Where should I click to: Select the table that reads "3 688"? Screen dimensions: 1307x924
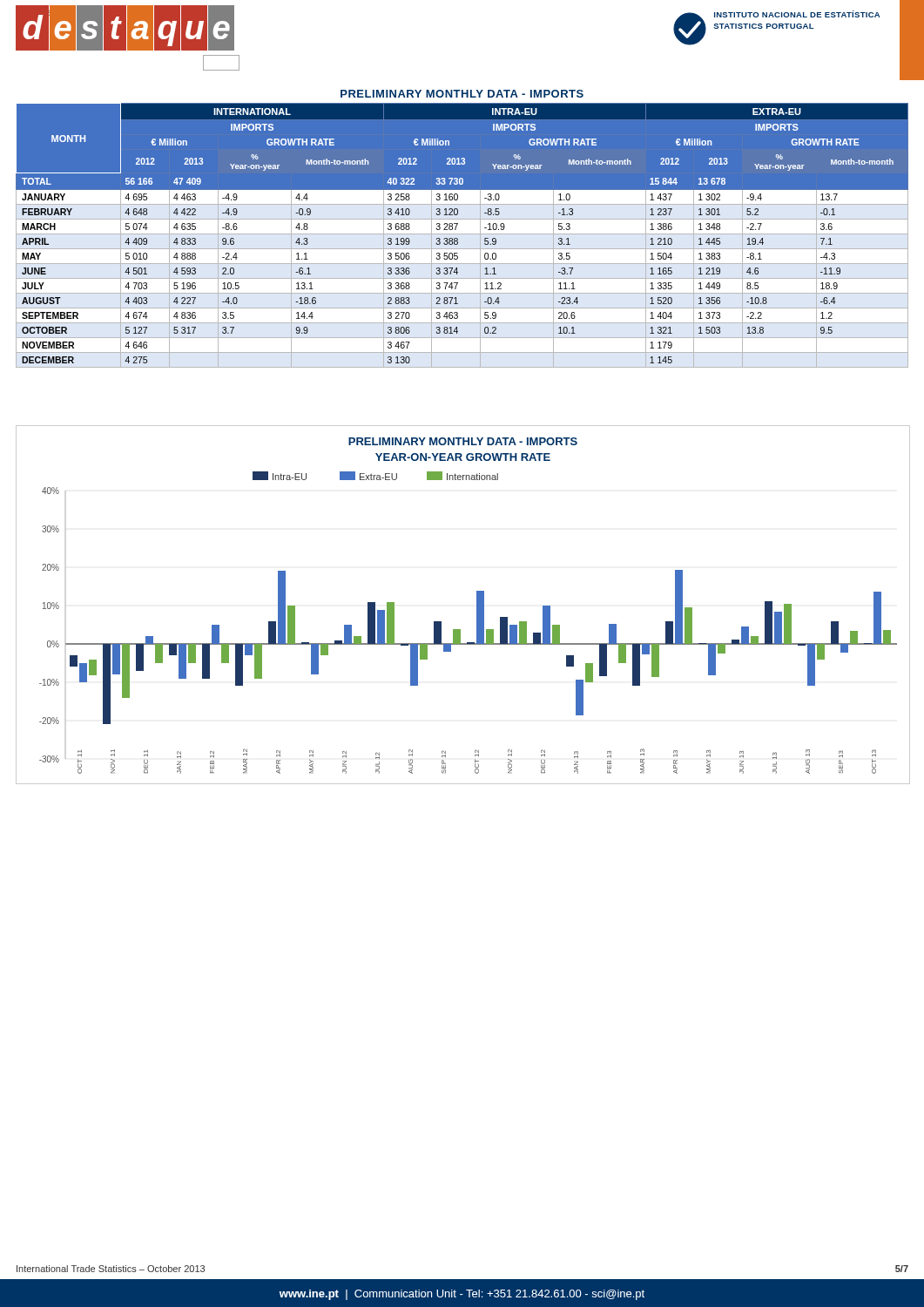click(462, 235)
